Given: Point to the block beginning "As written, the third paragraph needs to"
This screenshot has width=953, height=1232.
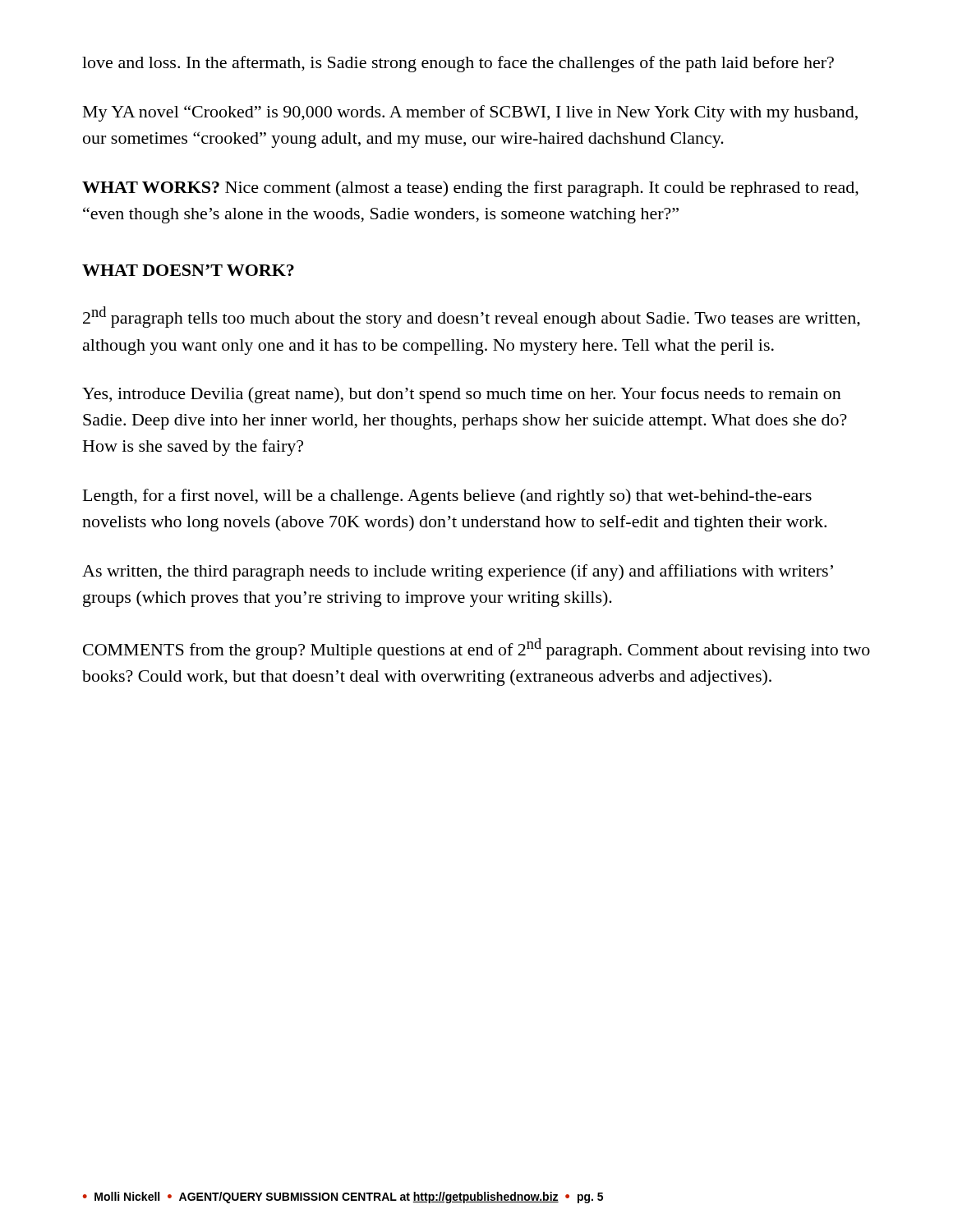Looking at the screenshot, I should click(x=458, y=583).
